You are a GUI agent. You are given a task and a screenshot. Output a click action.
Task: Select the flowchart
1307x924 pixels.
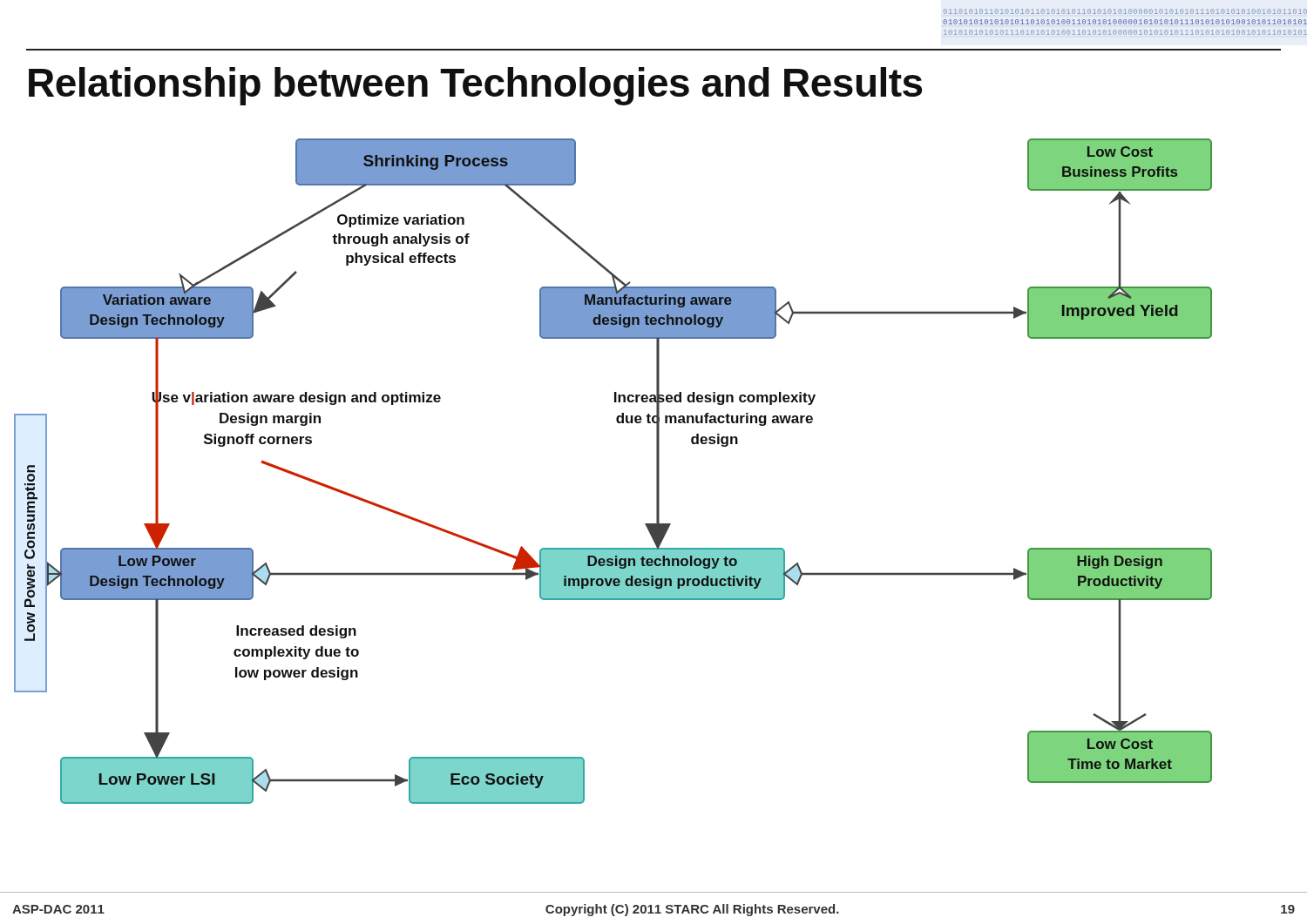click(x=654, y=506)
